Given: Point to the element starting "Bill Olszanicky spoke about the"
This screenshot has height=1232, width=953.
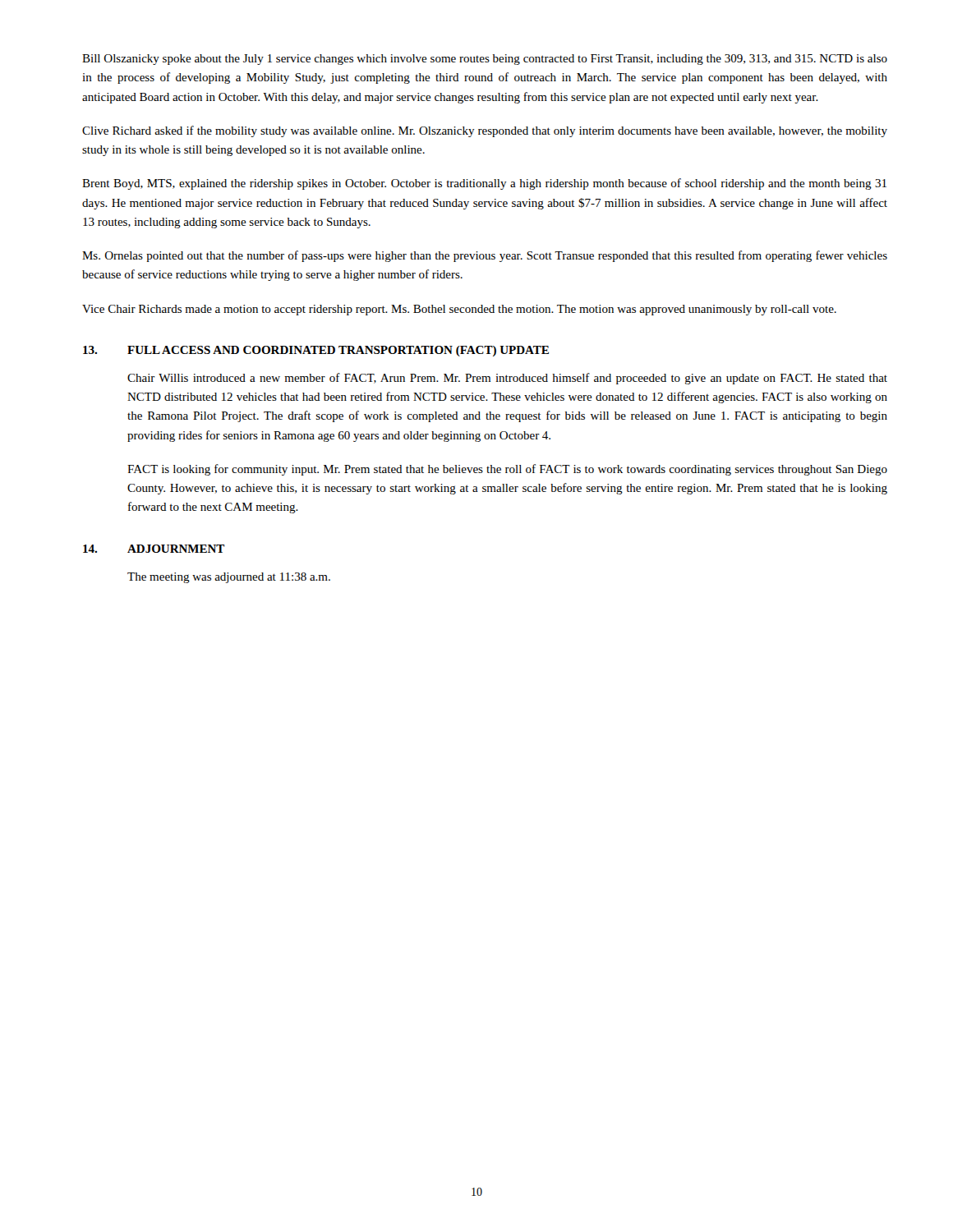Looking at the screenshot, I should (x=485, y=77).
